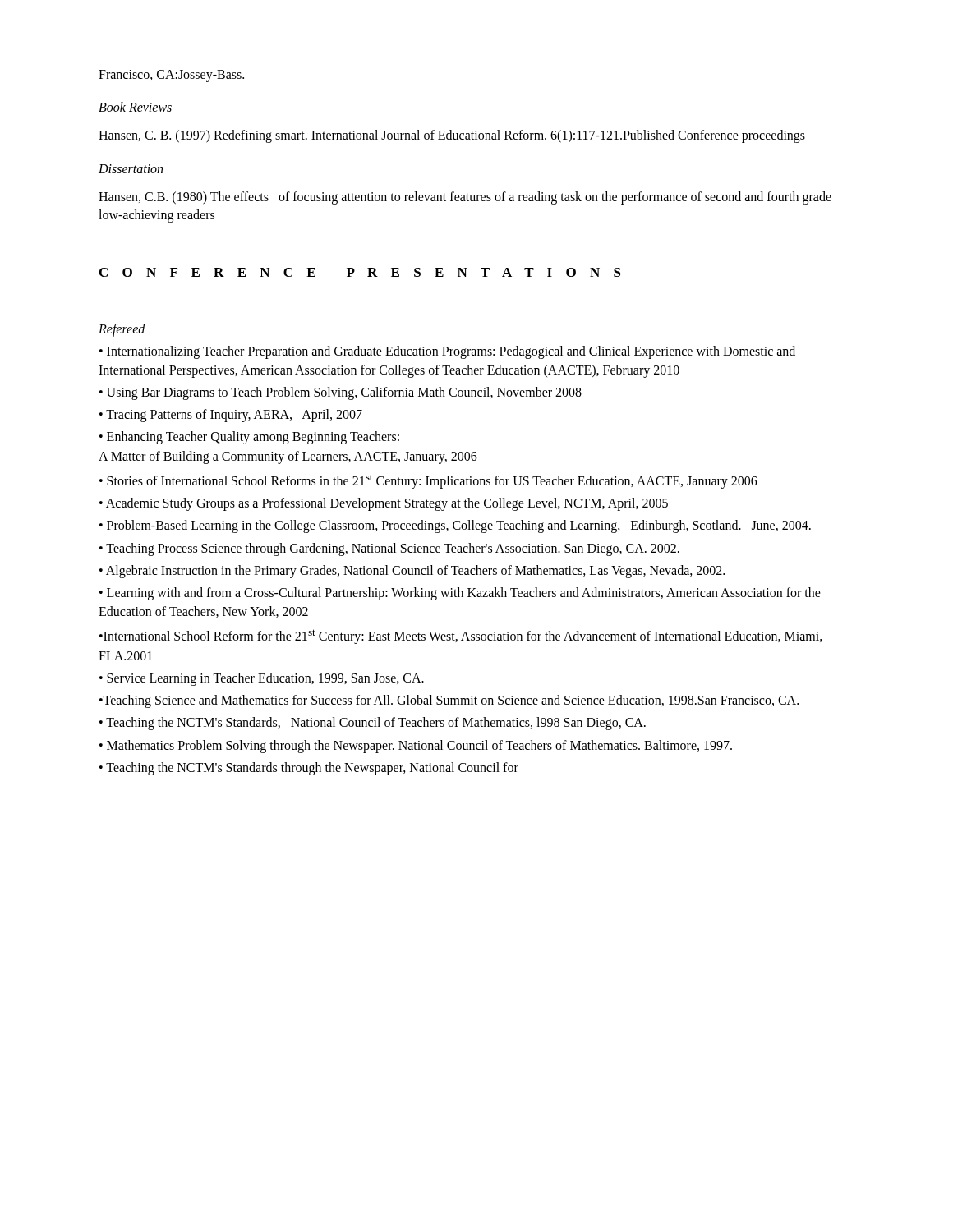Find the list item containing "•Teaching Science and Mathematics for Success"
The width and height of the screenshot is (953, 1232).
(449, 700)
